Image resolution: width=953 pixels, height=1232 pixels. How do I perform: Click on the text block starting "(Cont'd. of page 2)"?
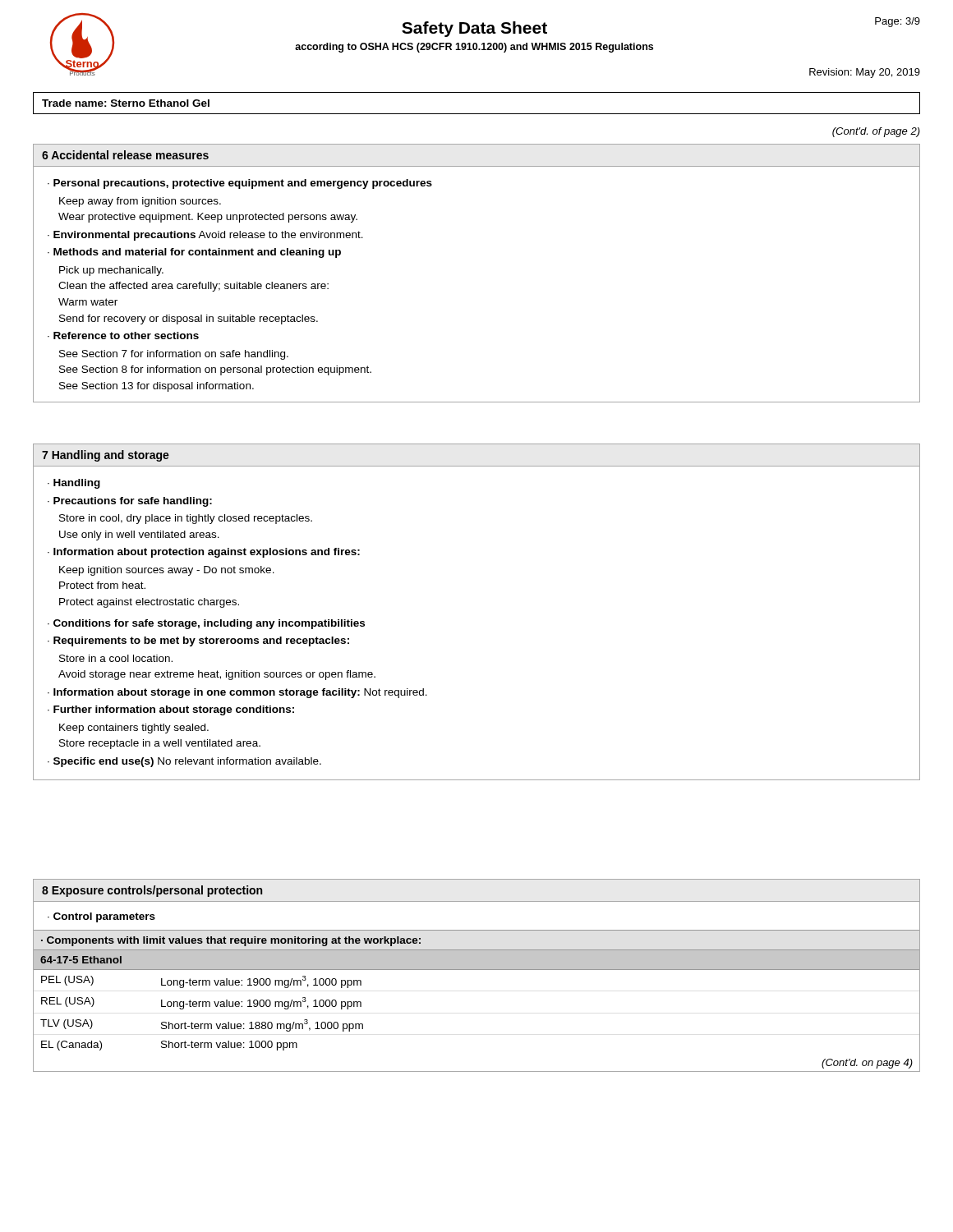tap(876, 131)
